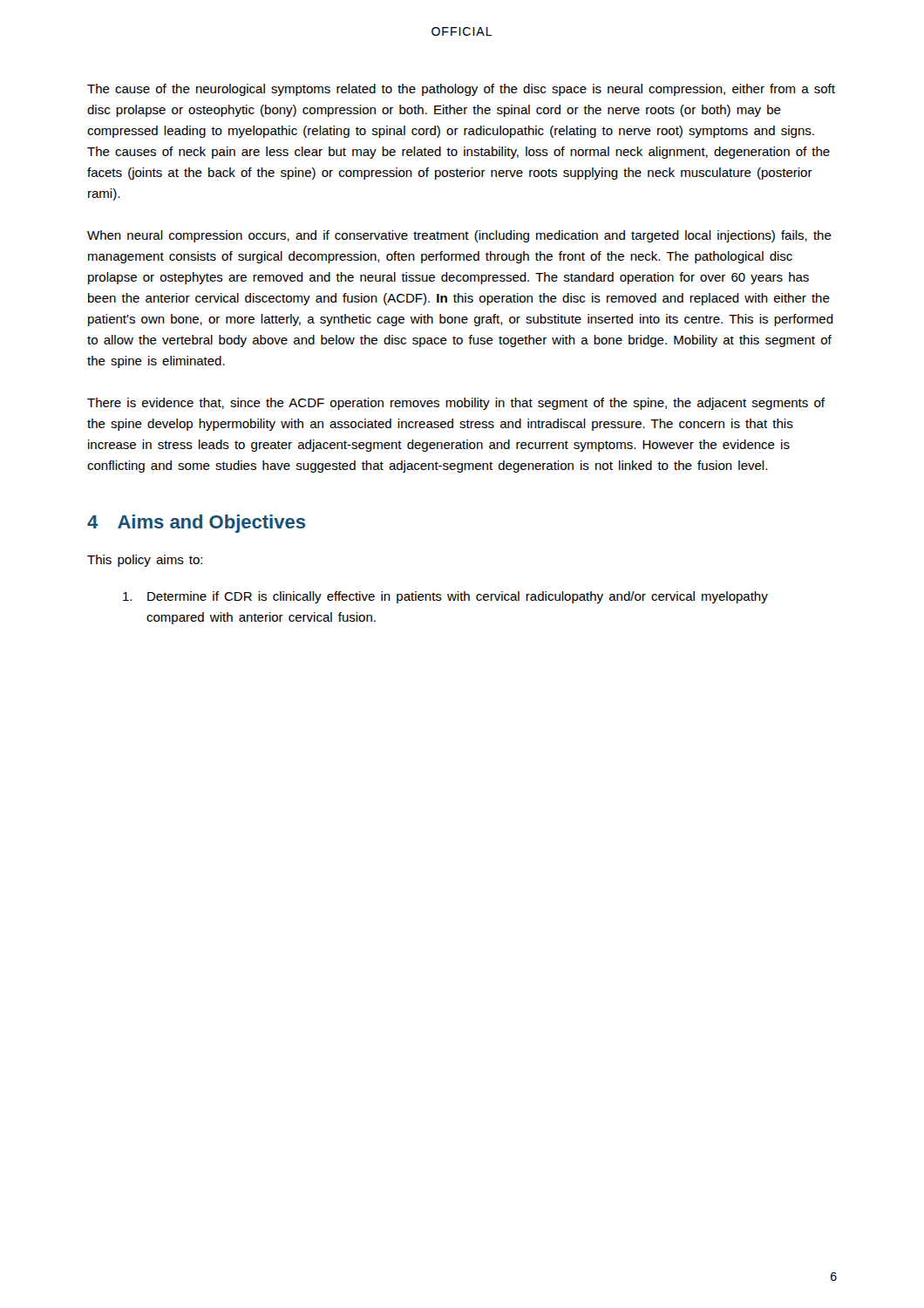The width and height of the screenshot is (924, 1308).
Task: Select the text with the text "This policy aims to:"
Action: (x=145, y=559)
